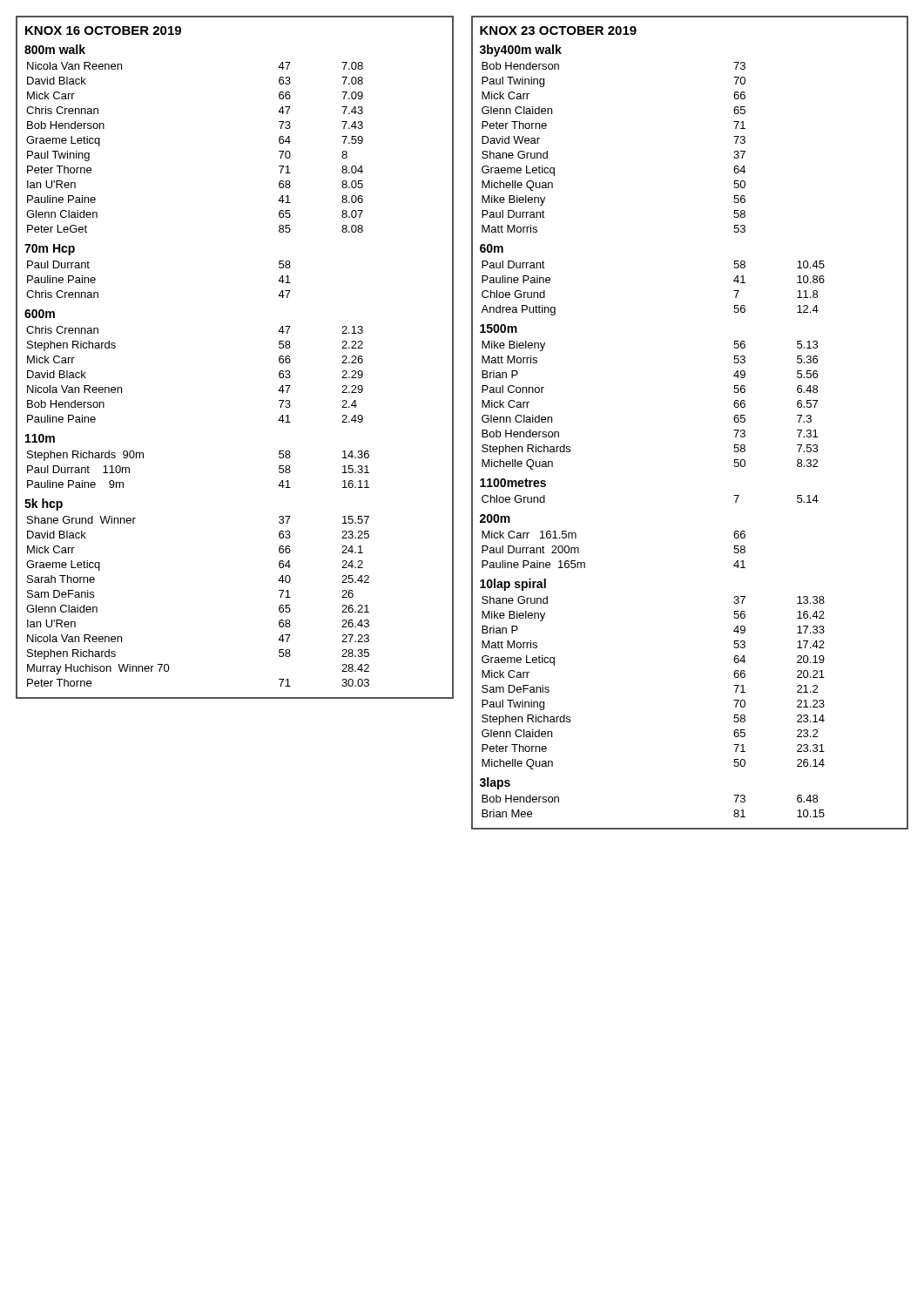
Task: Select the element starting "5k hcp"
Action: tap(44, 504)
